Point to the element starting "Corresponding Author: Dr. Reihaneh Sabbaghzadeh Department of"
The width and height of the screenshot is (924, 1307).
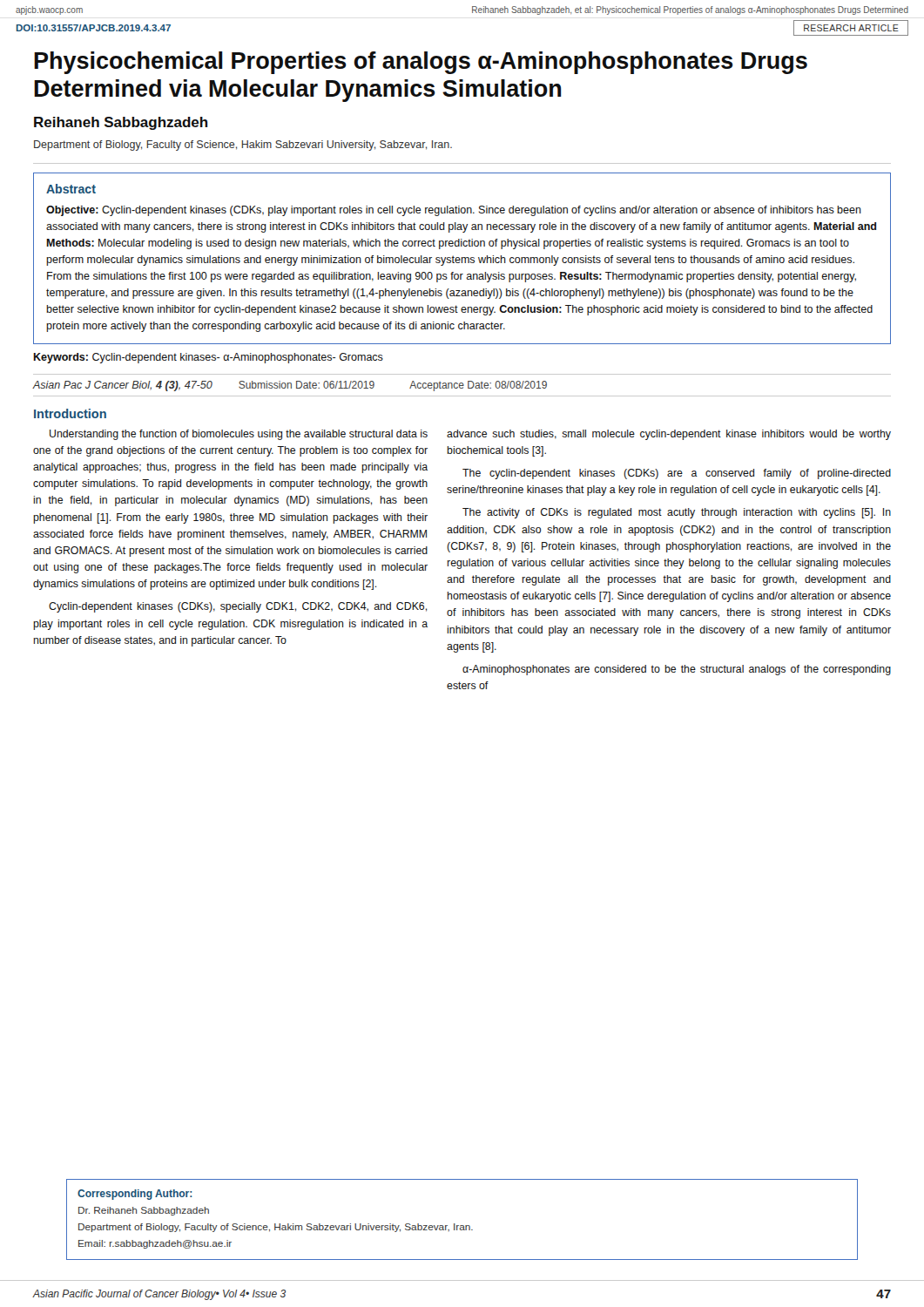pyautogui.click(x=462, y=1219)
